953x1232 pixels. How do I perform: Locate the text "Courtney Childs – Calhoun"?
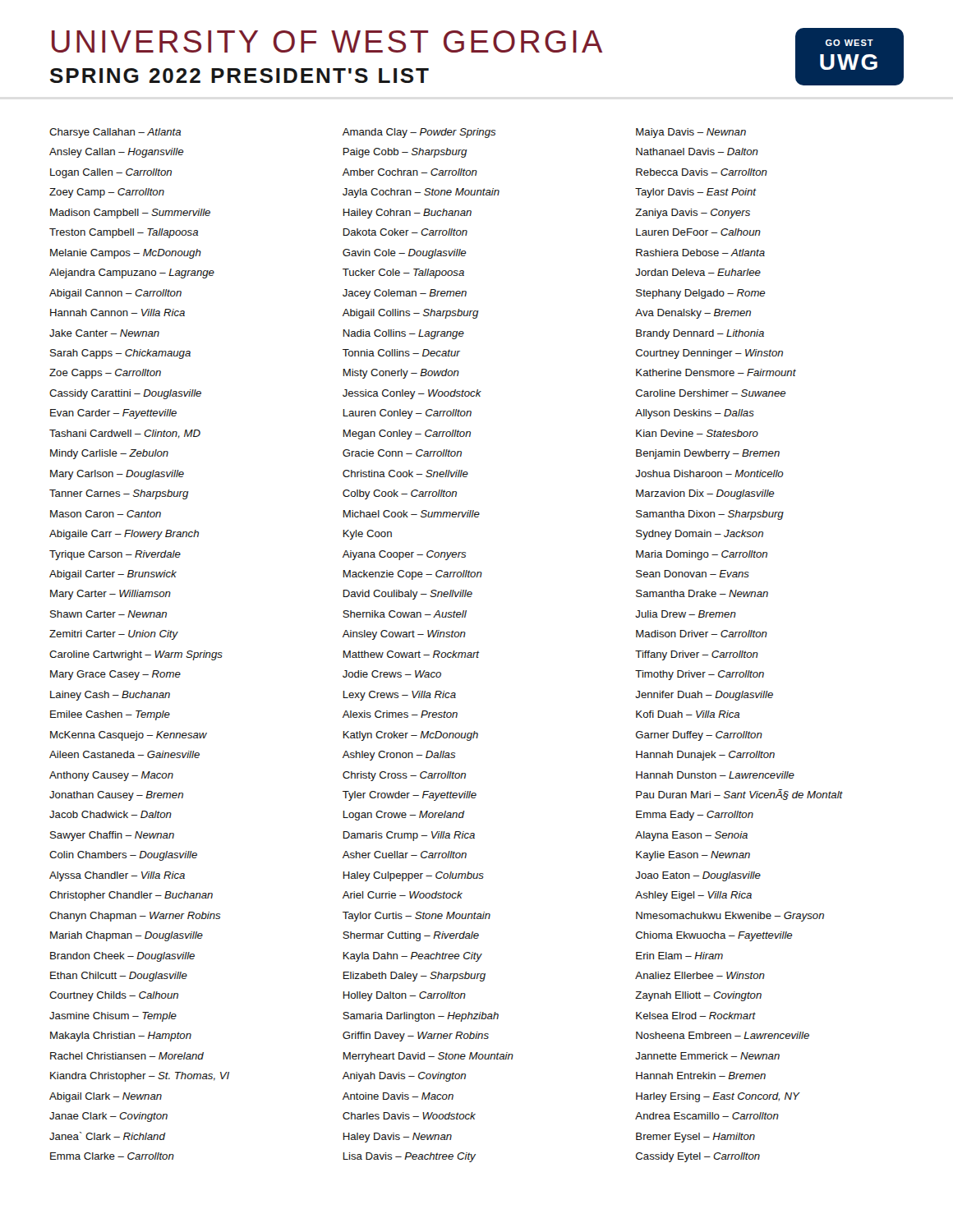tap(183, 996)
